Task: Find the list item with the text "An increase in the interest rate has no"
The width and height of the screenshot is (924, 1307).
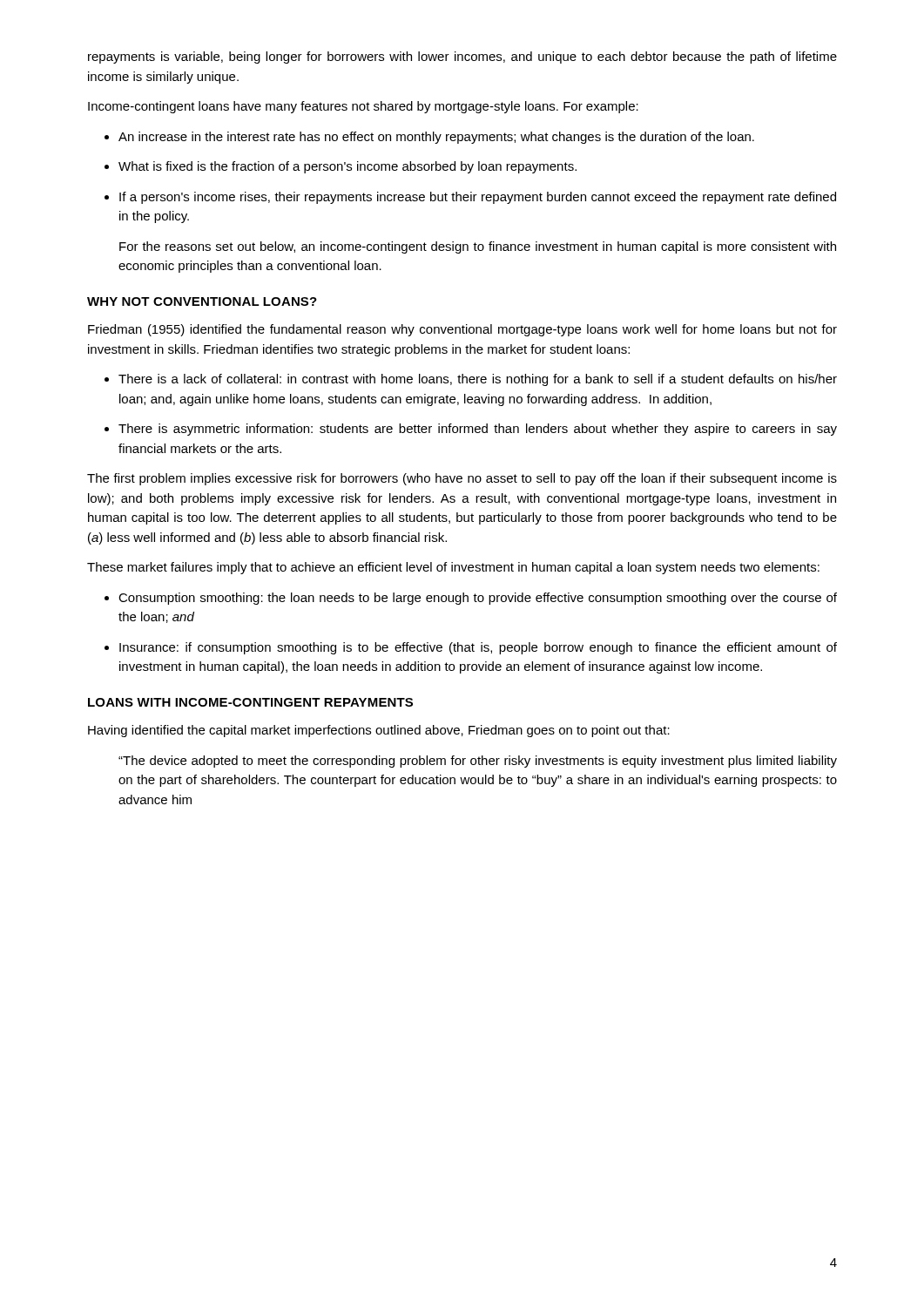Action: pos(462,137)
